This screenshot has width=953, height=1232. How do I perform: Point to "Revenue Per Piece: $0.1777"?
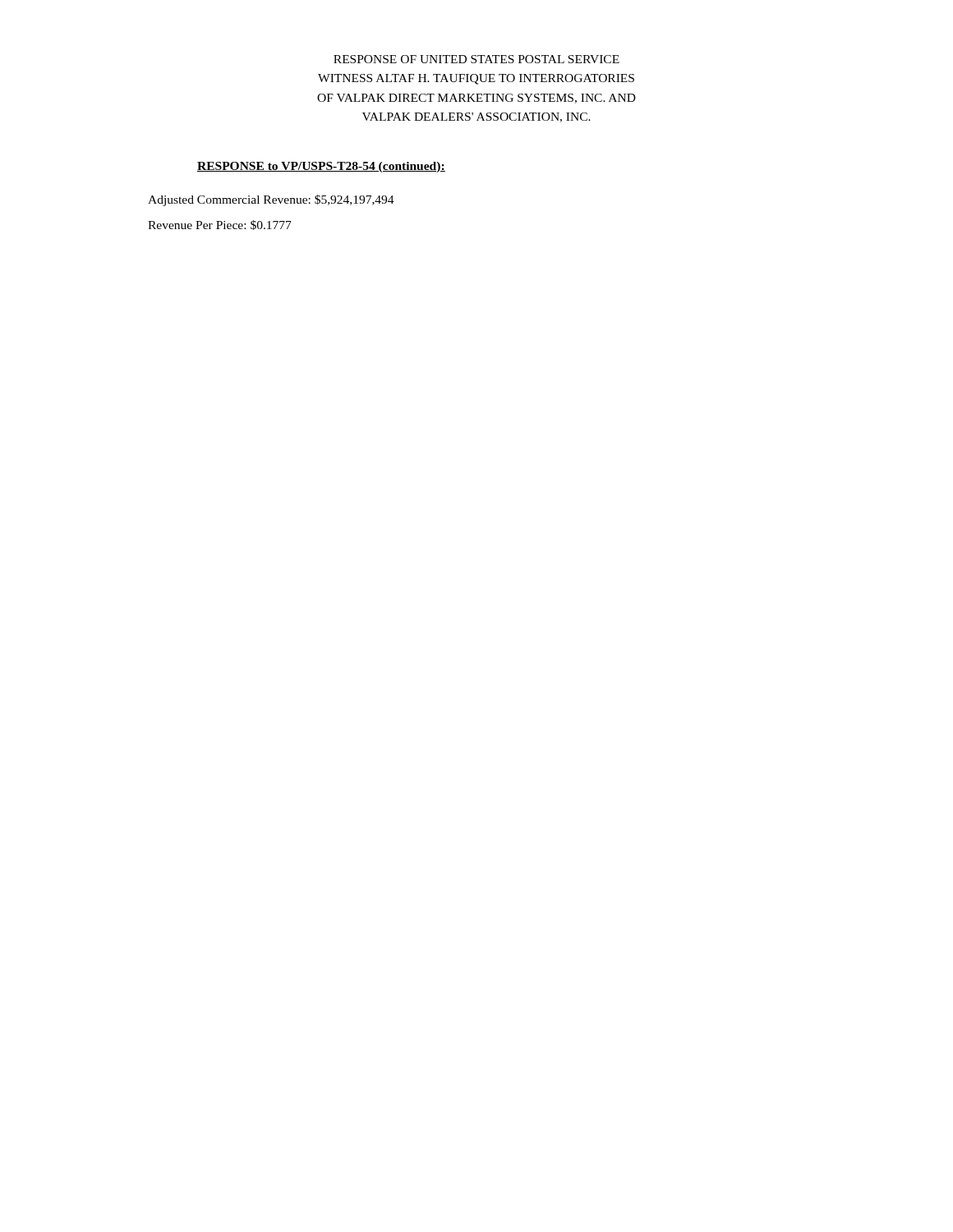(x=220, y=224)
